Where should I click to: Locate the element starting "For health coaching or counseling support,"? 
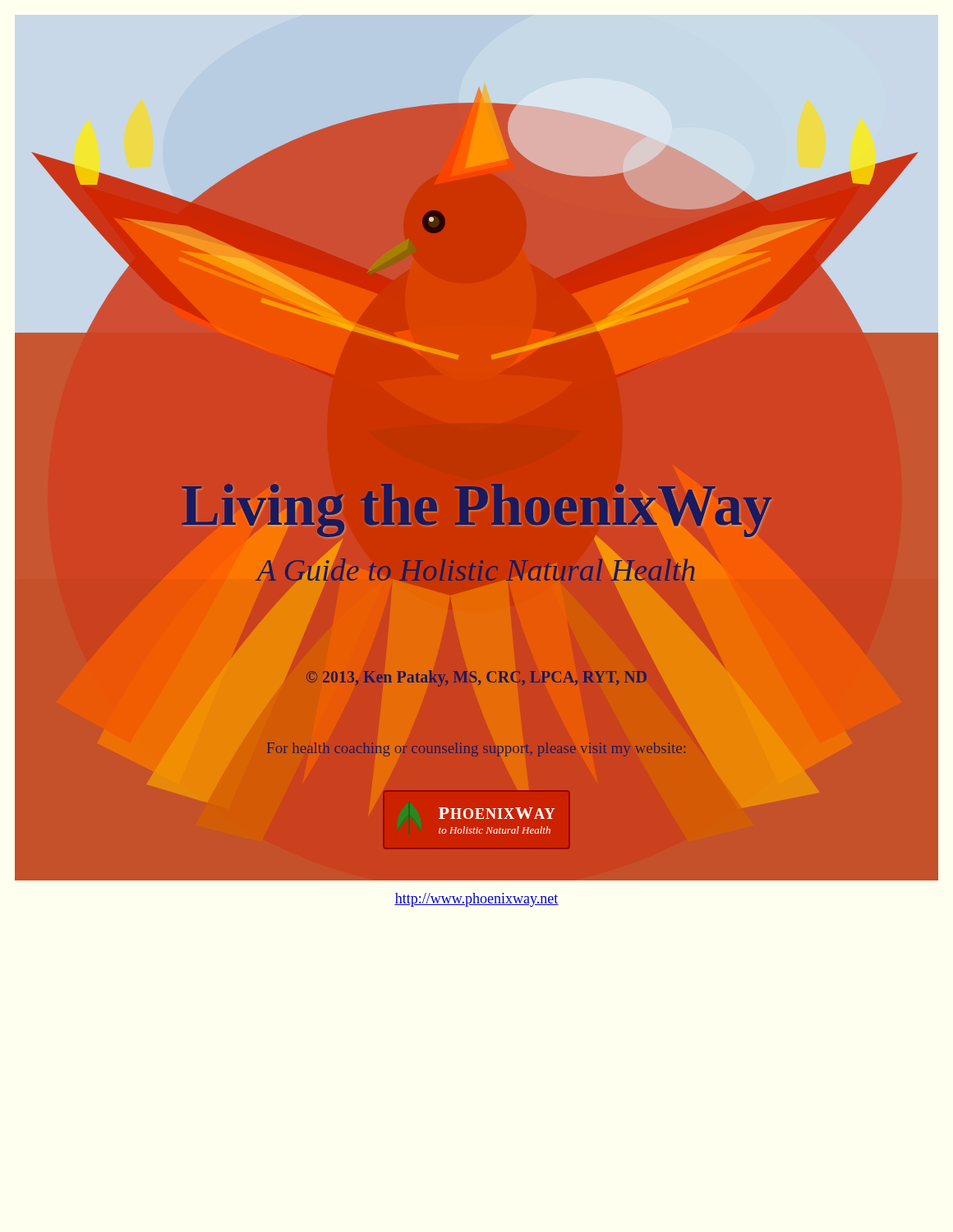tap(476, 748)
